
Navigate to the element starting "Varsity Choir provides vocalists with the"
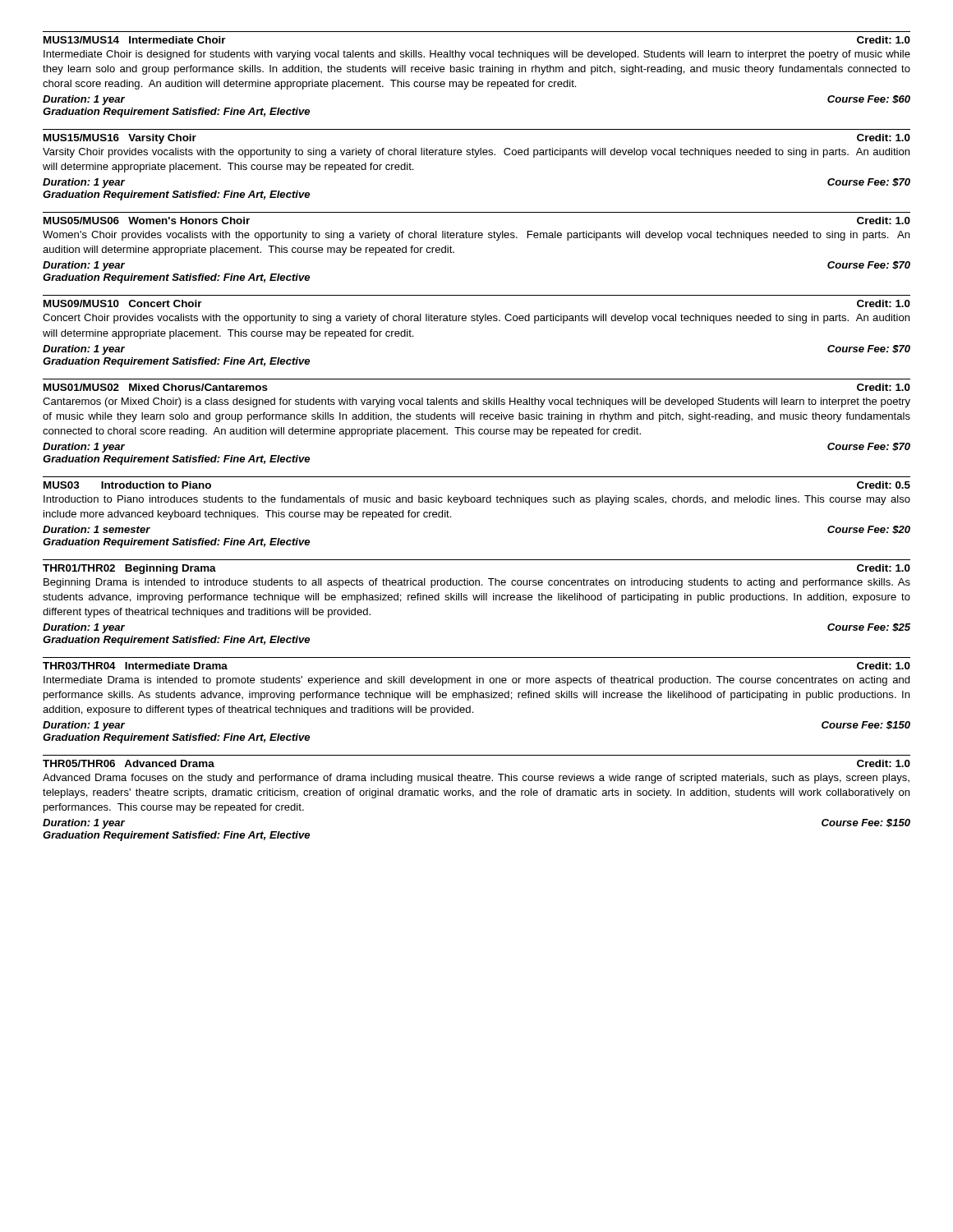476,159
